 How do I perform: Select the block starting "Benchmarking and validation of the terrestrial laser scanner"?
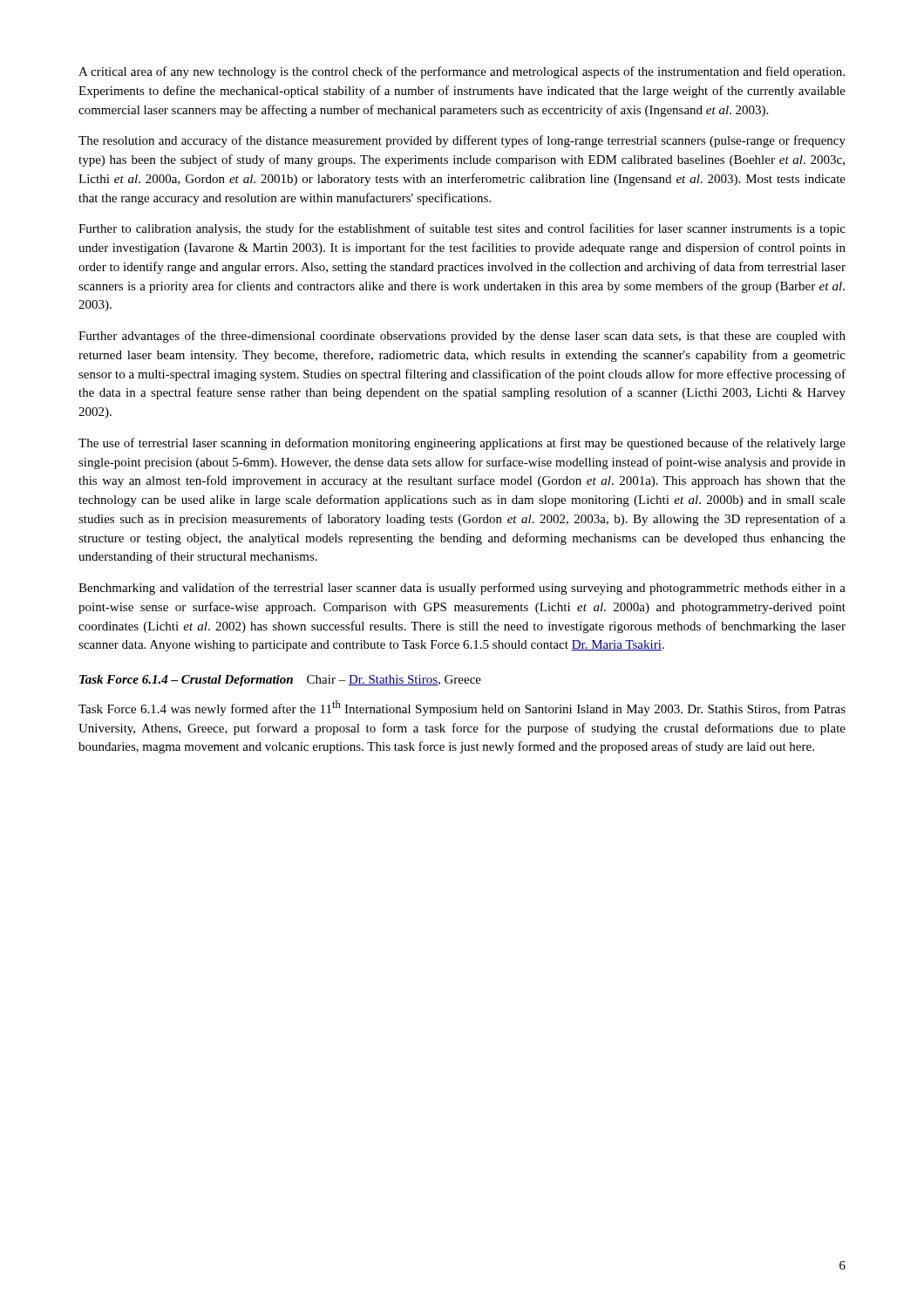[x=462, y=617]
